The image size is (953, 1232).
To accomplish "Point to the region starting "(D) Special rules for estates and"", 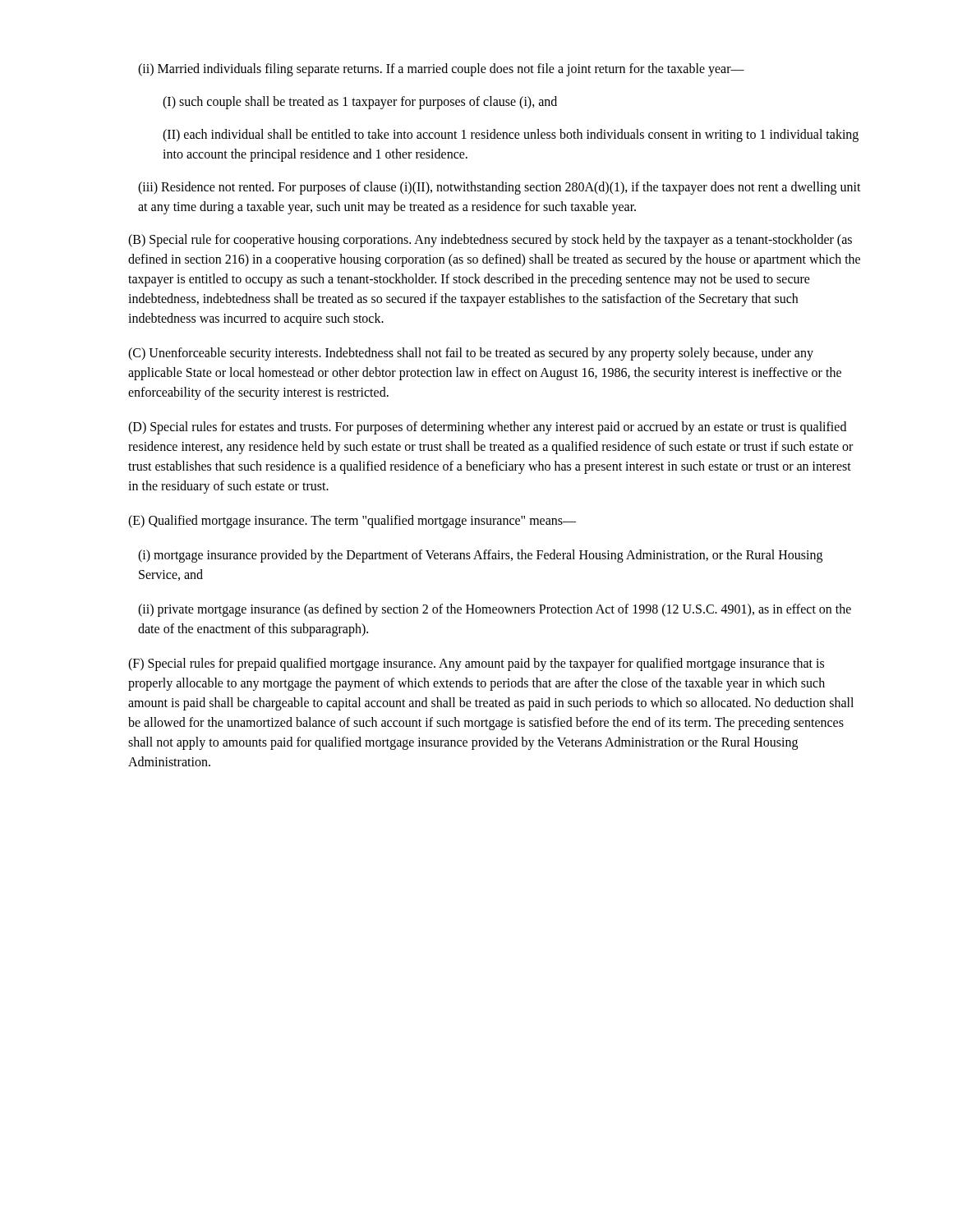I will pos(491,456).
